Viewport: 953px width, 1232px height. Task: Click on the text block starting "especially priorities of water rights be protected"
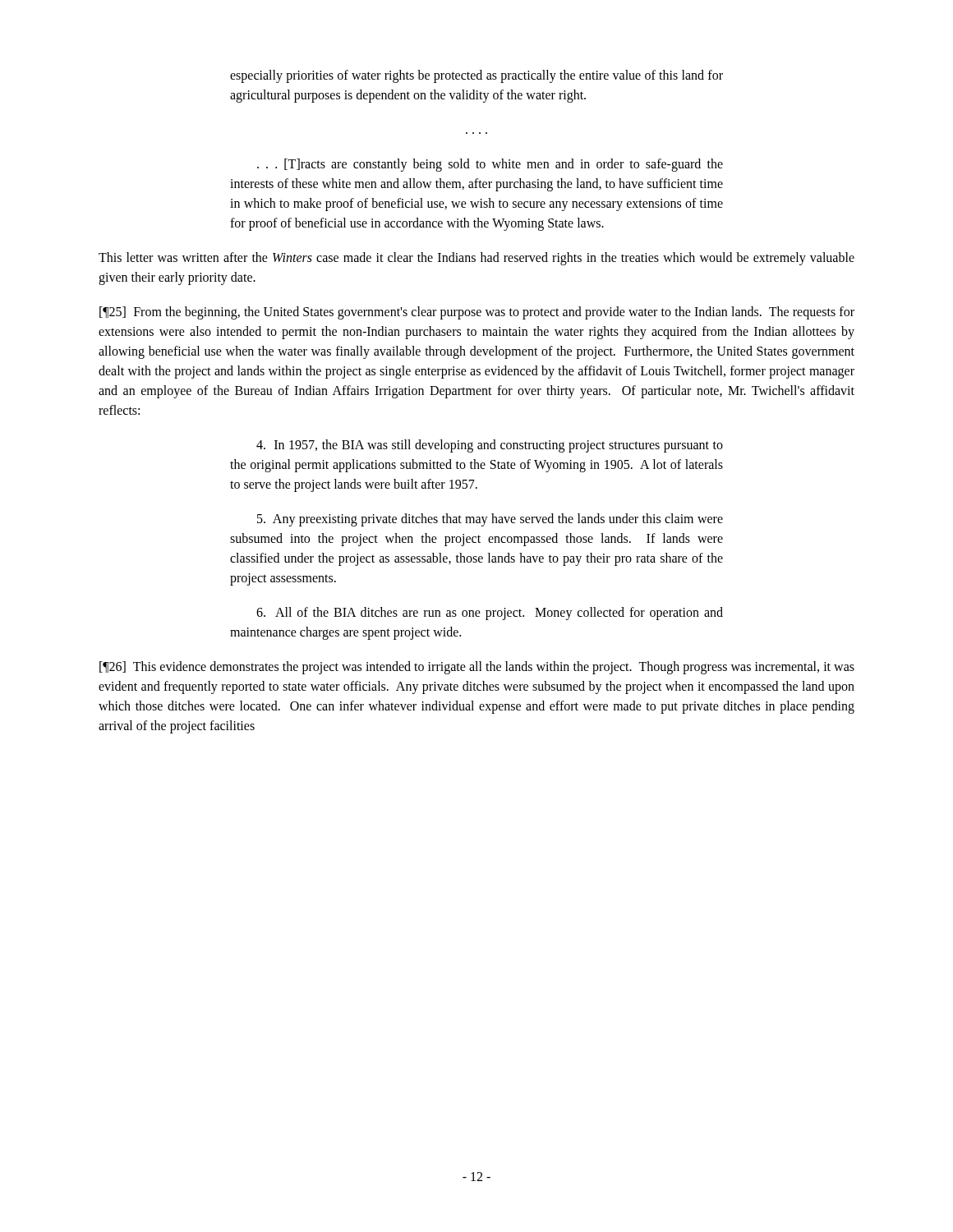coord(476,85)
